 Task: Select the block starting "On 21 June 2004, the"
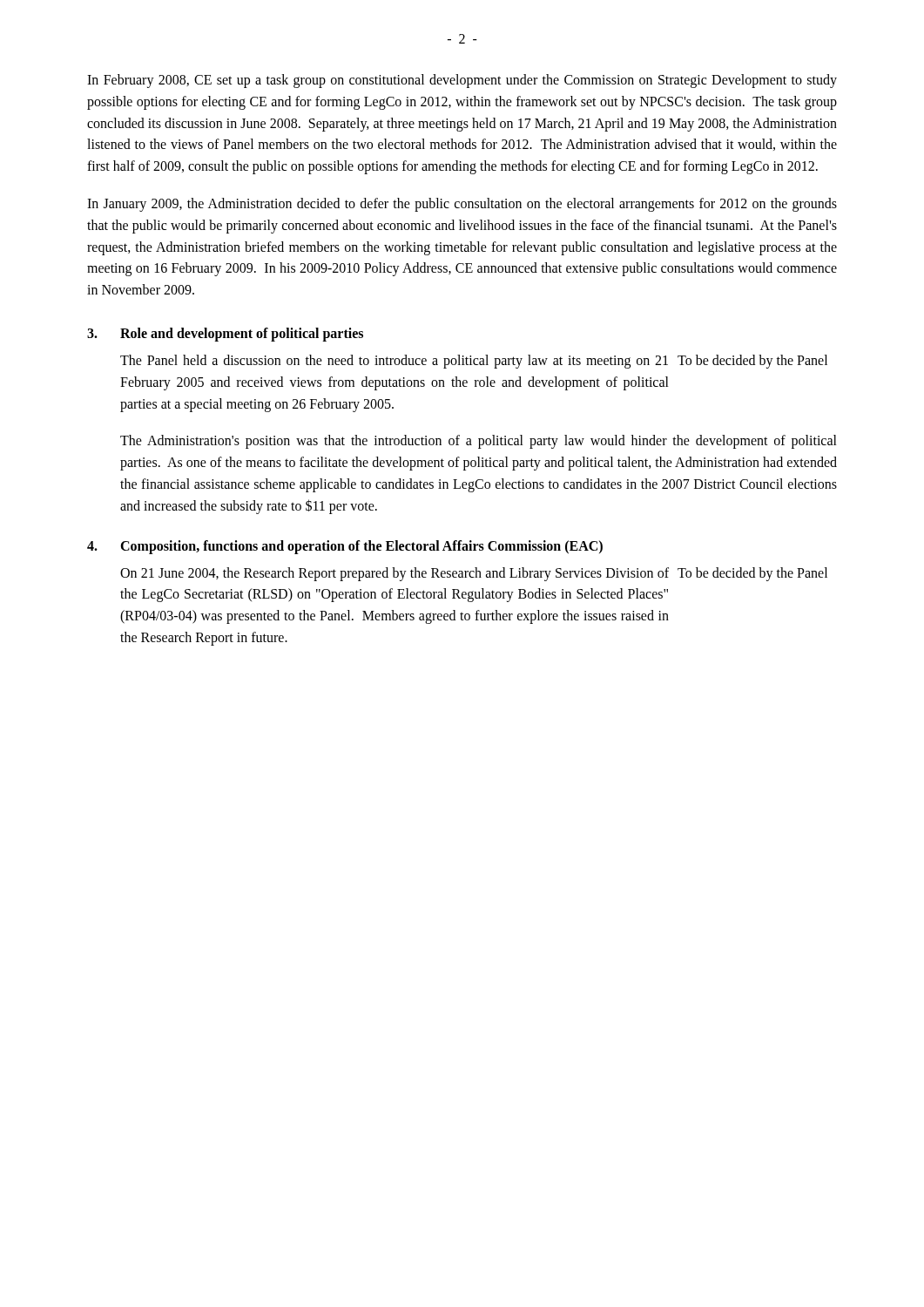click(x=395, y=605)
